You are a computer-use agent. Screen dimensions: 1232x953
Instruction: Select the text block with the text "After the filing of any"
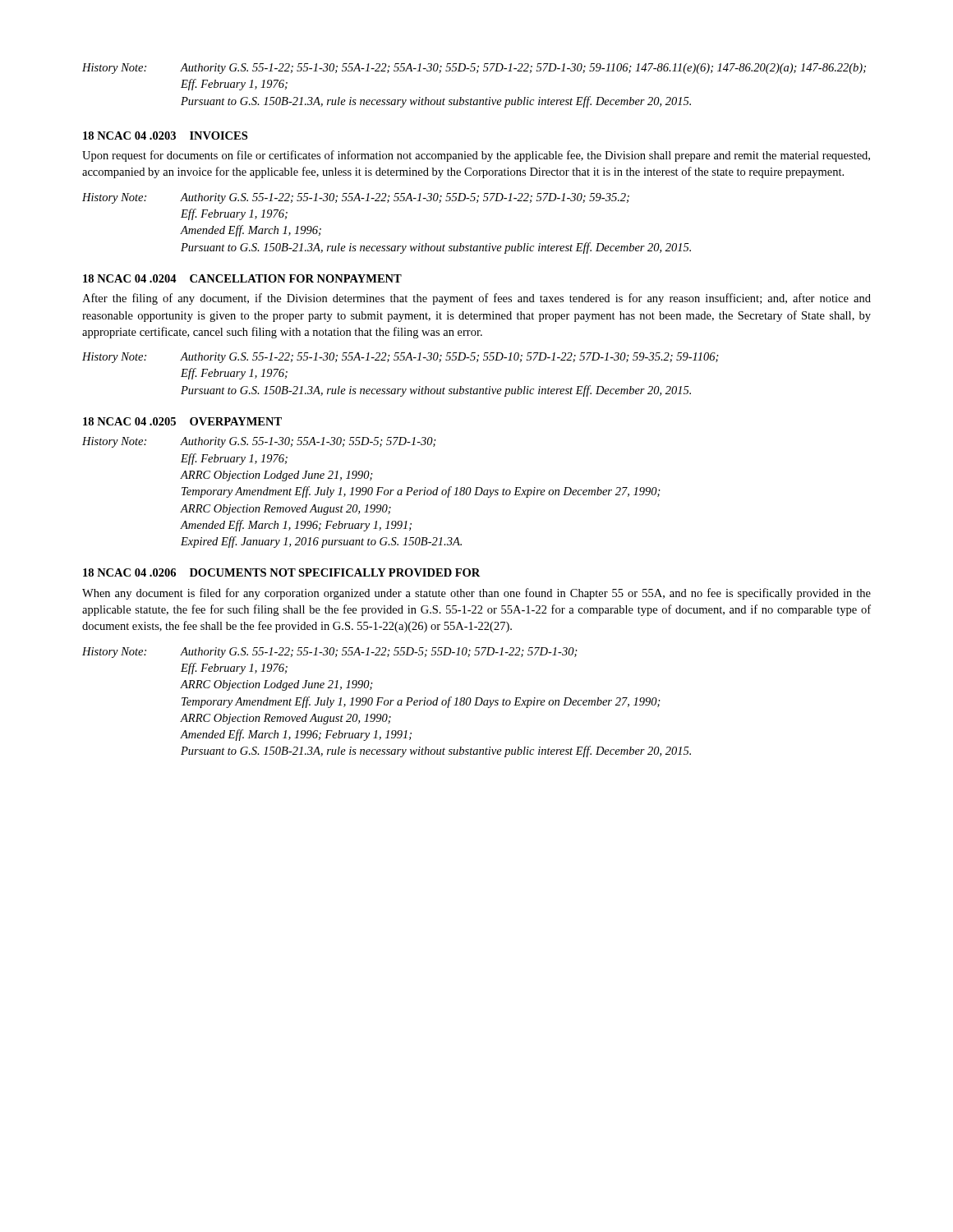tap(476, 315)
